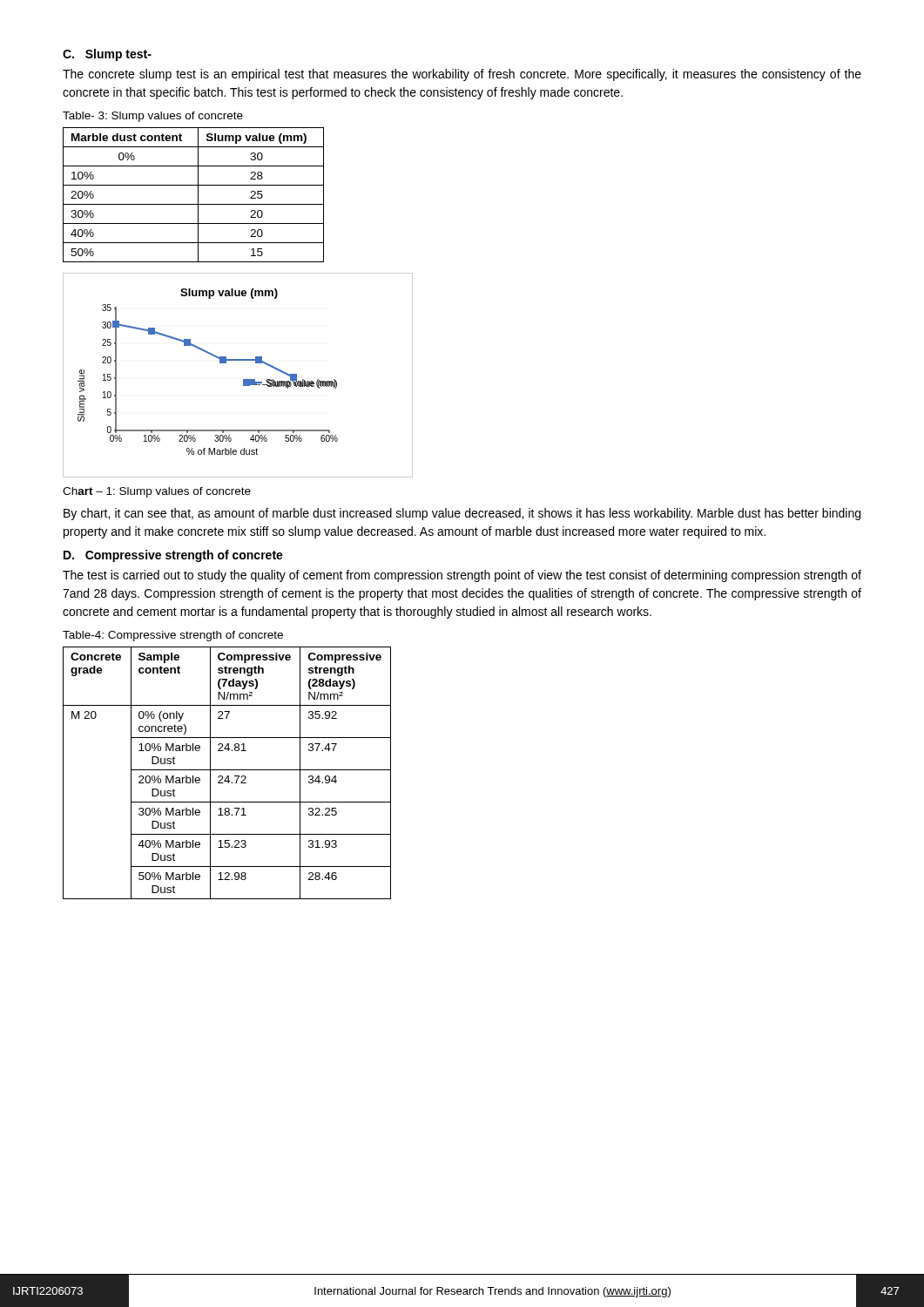Viewport: 924px width, 1307px height.
Task: Click on the table containing "Slump value (mm)"
Action: click(x=462, y=195)
